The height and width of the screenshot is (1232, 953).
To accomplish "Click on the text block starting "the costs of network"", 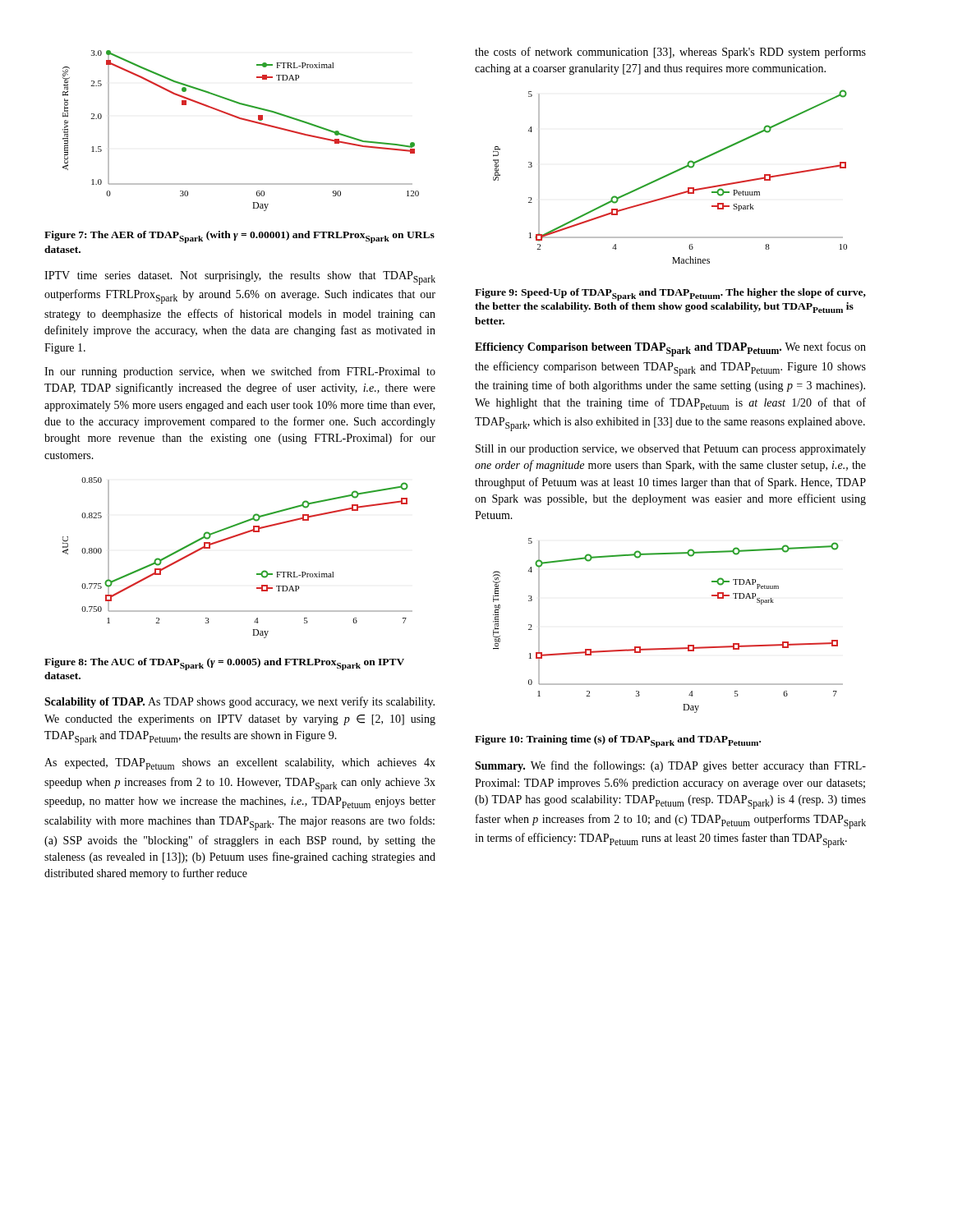I will click(670, 61).
